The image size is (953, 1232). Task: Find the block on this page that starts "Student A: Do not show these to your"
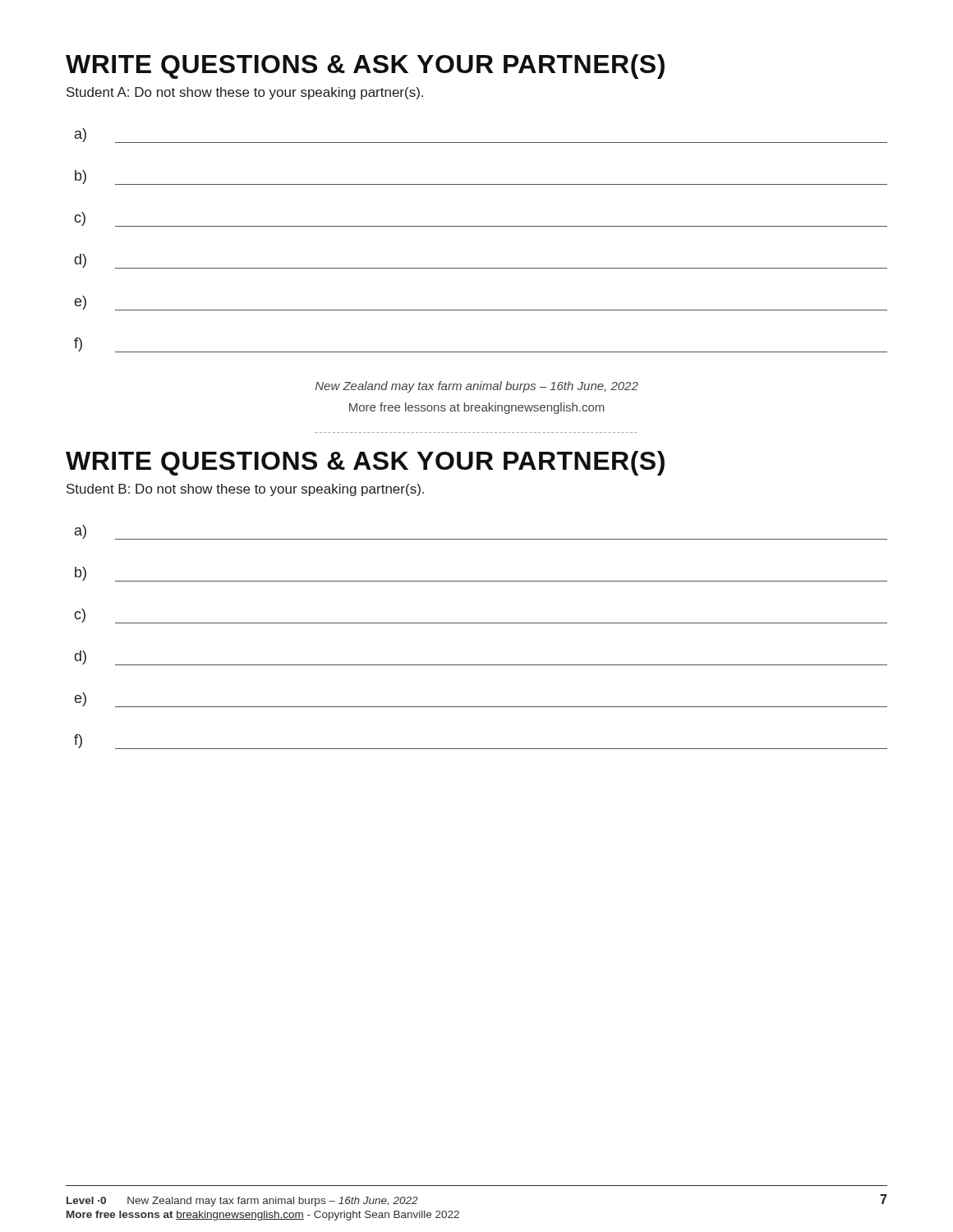point(245,93)
